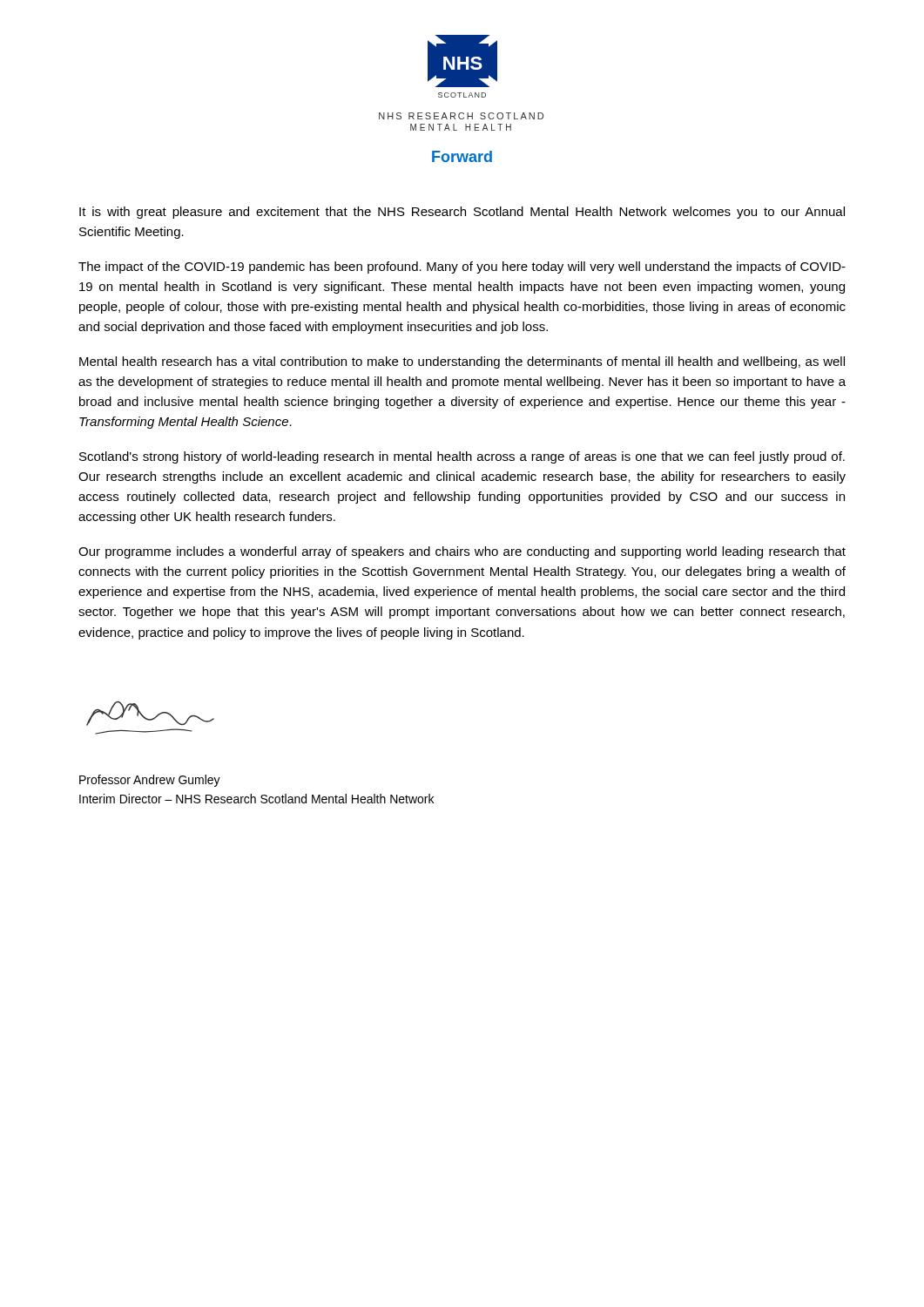Image resolution: width=924 pixels, height=1307 pixels.
Task: Select the logo
Action: (462, 66)
